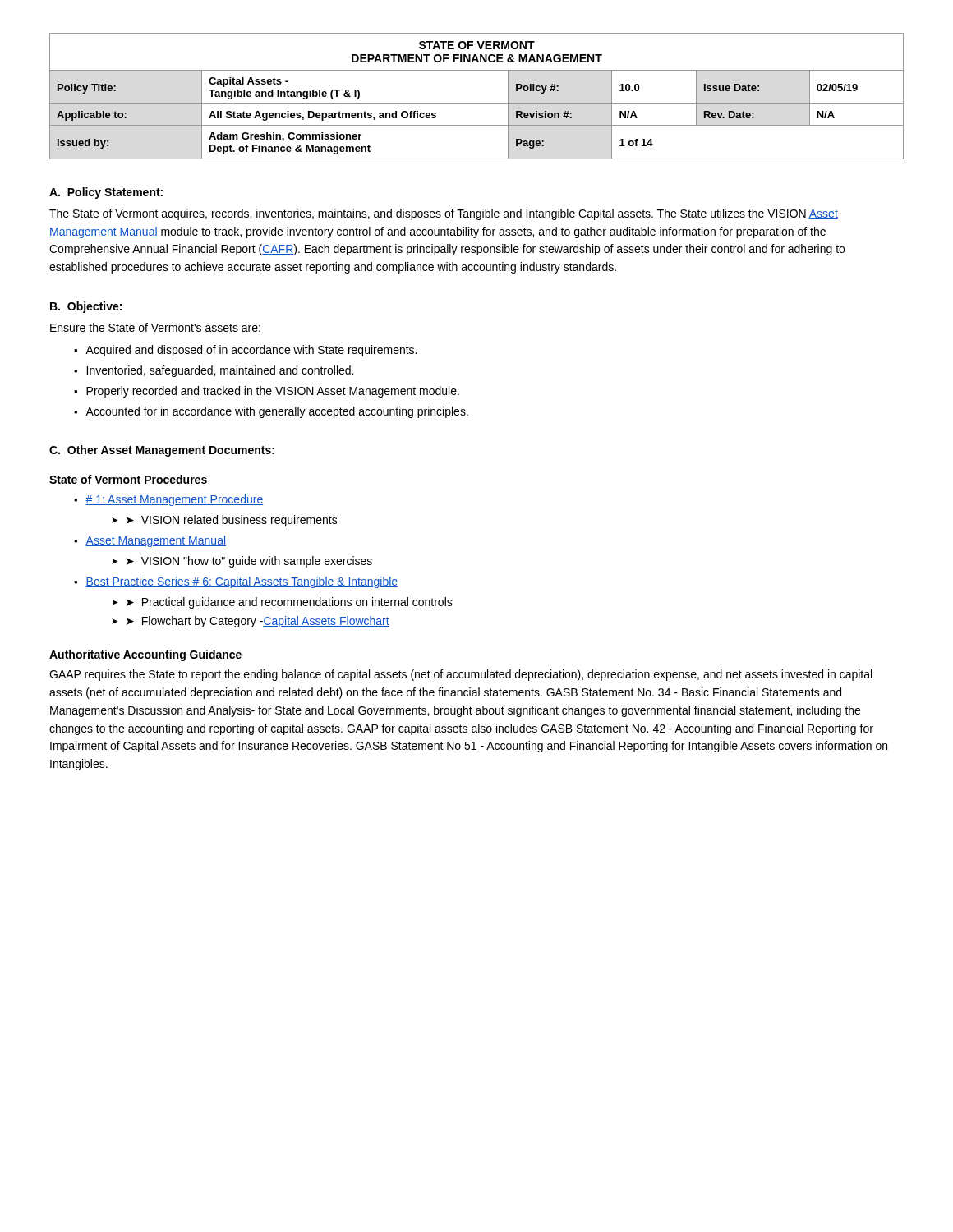Select the passage starting "Inventoried, safeguarded, maintained"
953x1232 pixels.
[x=220, y=371]
